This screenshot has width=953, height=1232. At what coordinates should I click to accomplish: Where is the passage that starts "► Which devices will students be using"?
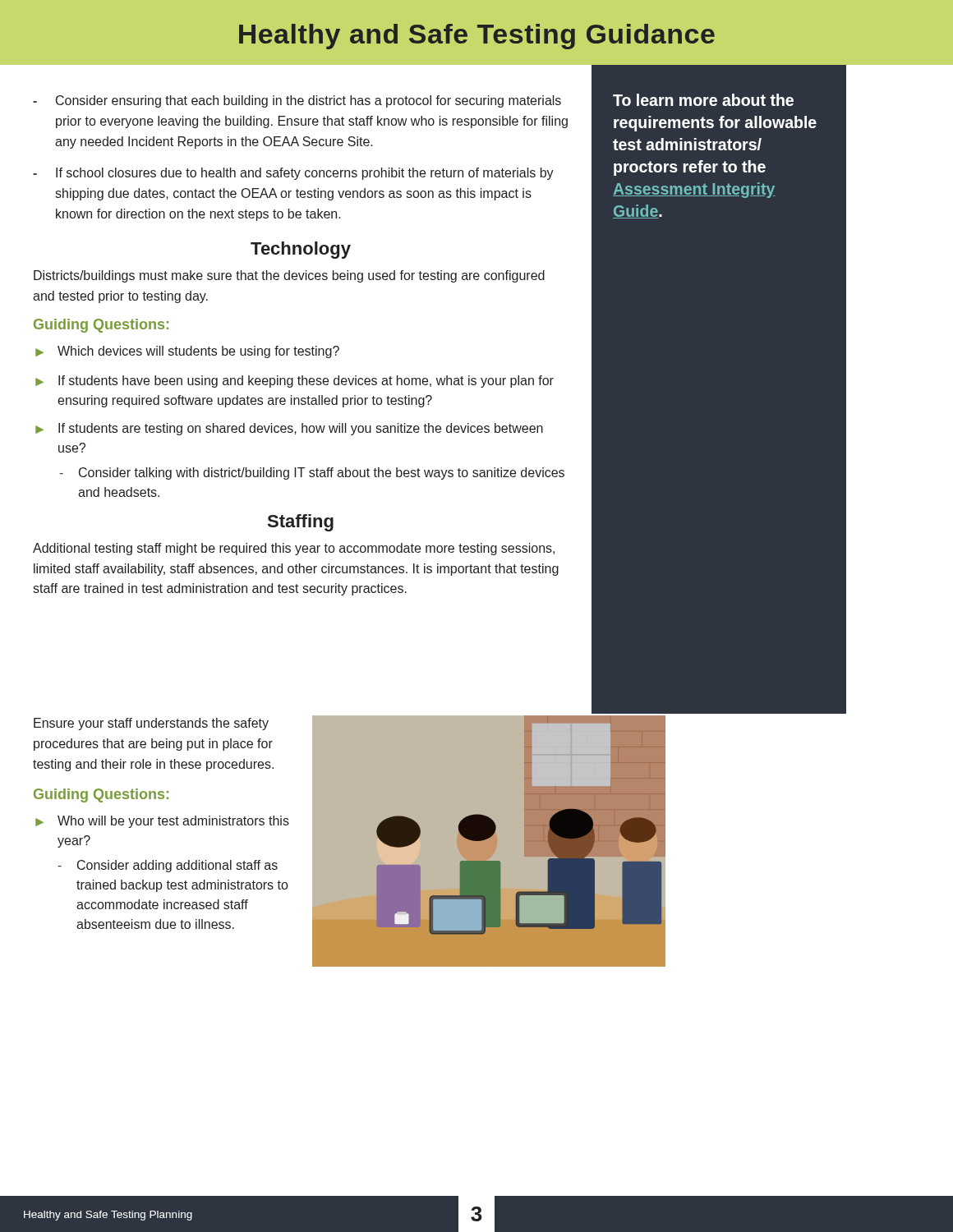[x=186, y=352]
